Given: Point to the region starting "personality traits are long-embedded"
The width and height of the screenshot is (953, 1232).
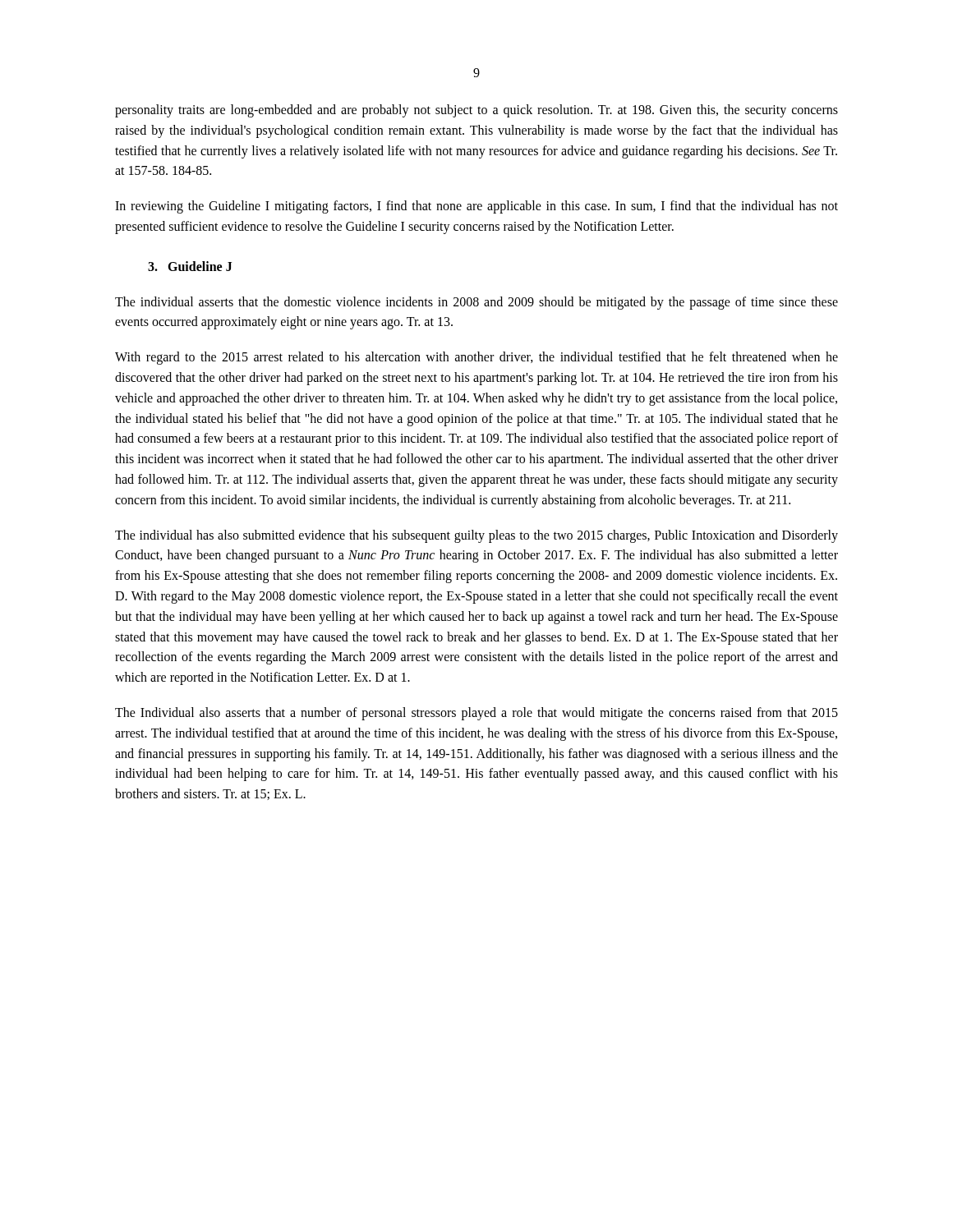Looking at the screenshot, I should 476,141.
